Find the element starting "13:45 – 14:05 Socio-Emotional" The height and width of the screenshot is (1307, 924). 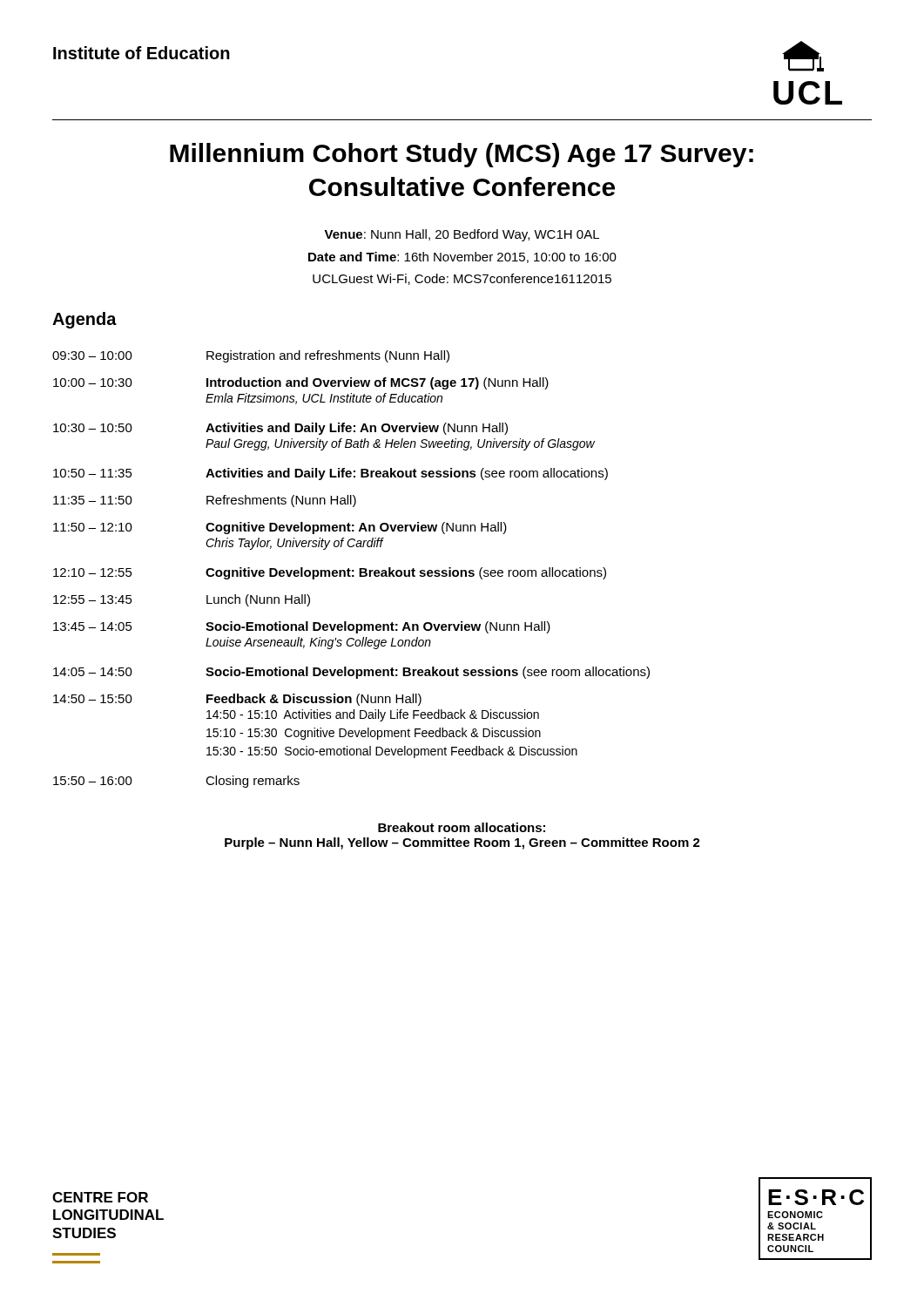[462, 635]
